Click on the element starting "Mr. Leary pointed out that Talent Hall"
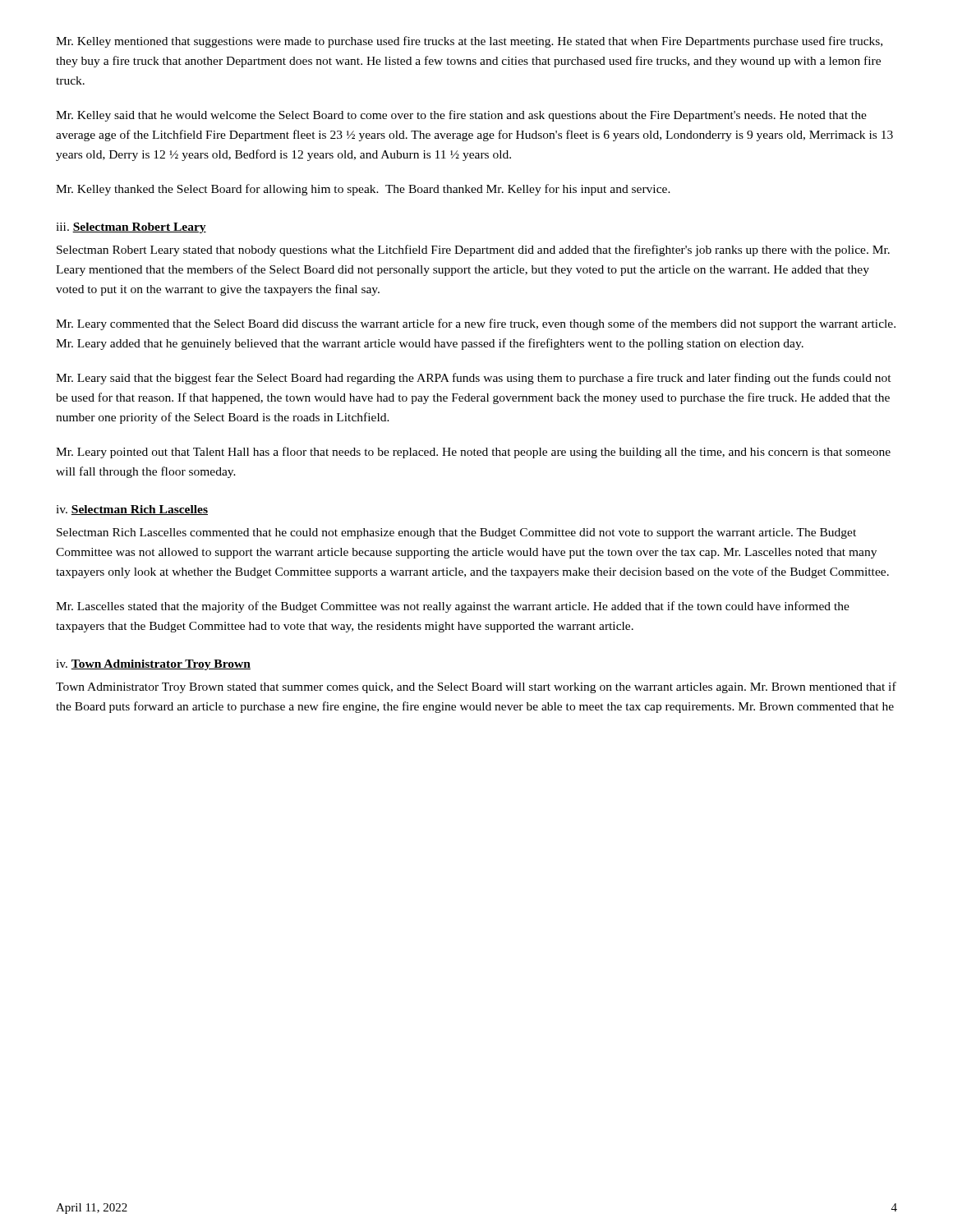The image size is (953, 1232). [x=473, y=461]
